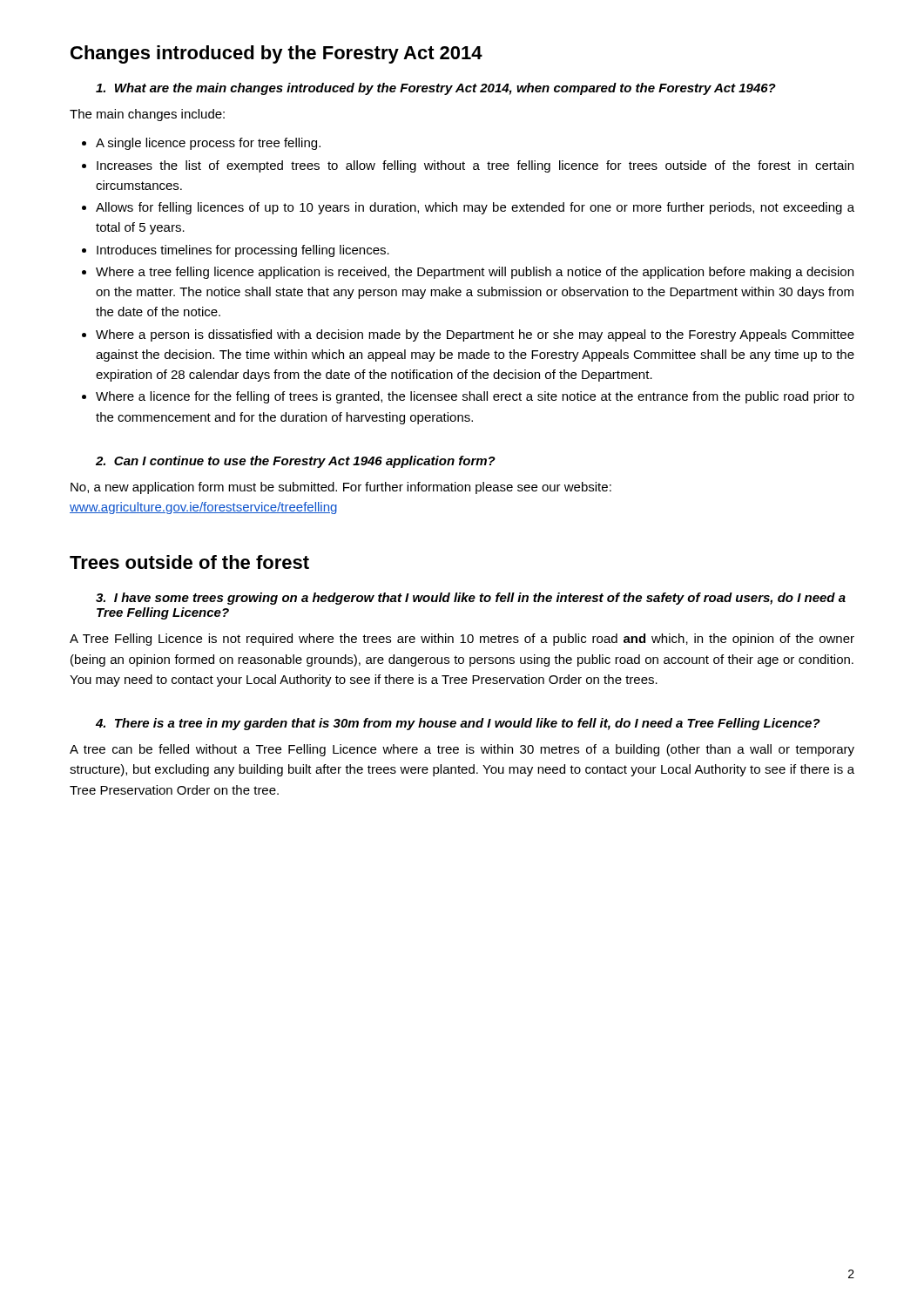Where does it say "The main changes include:"?

[147, 115]
